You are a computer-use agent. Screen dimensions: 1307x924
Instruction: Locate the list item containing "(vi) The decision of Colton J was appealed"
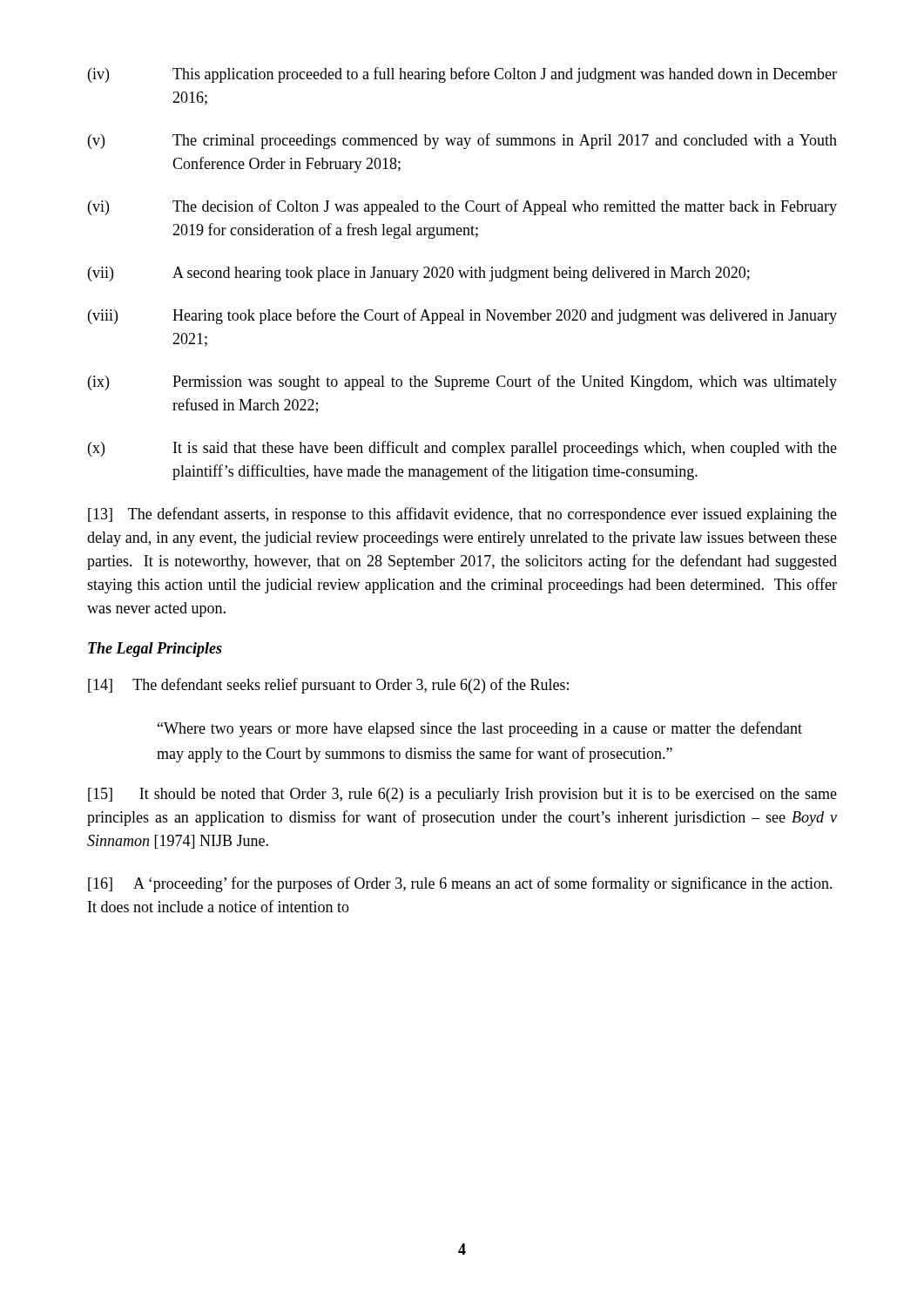click(x=462, y=219)
